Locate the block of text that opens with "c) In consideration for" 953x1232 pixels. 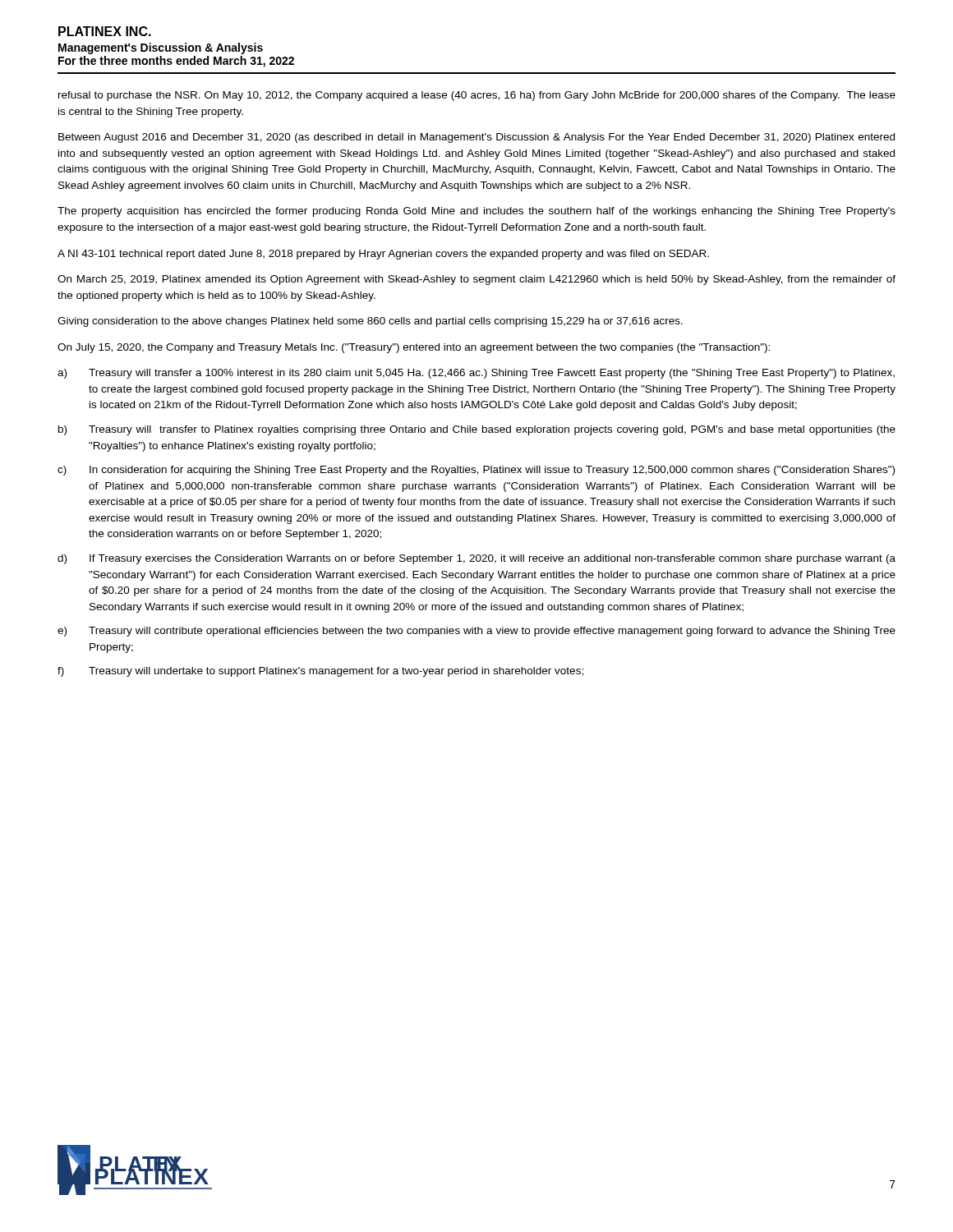tap(476, 502)
